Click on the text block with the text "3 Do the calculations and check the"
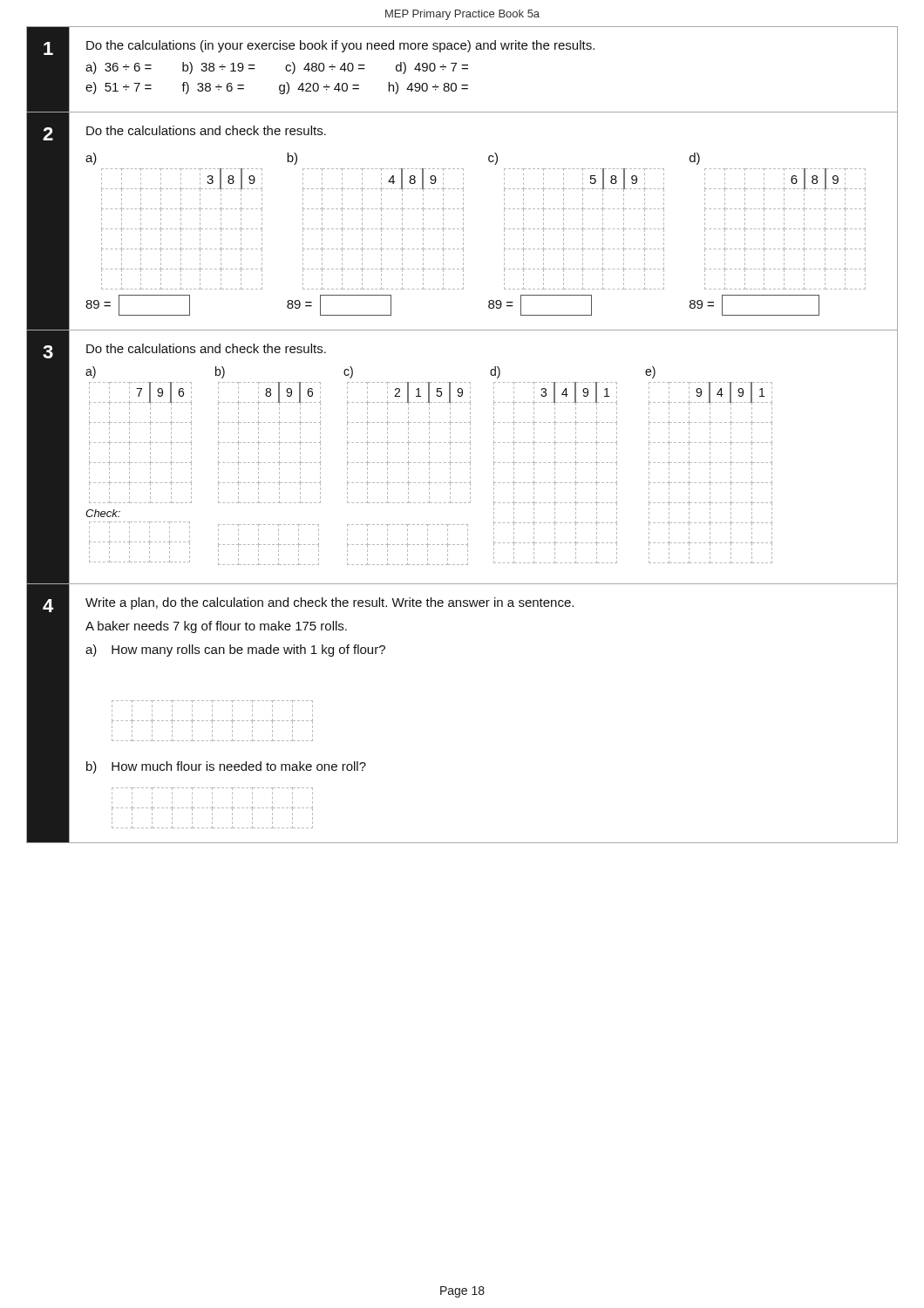Image resolution: width=924 pixels, height=1308 pixels. coord(462,457)
